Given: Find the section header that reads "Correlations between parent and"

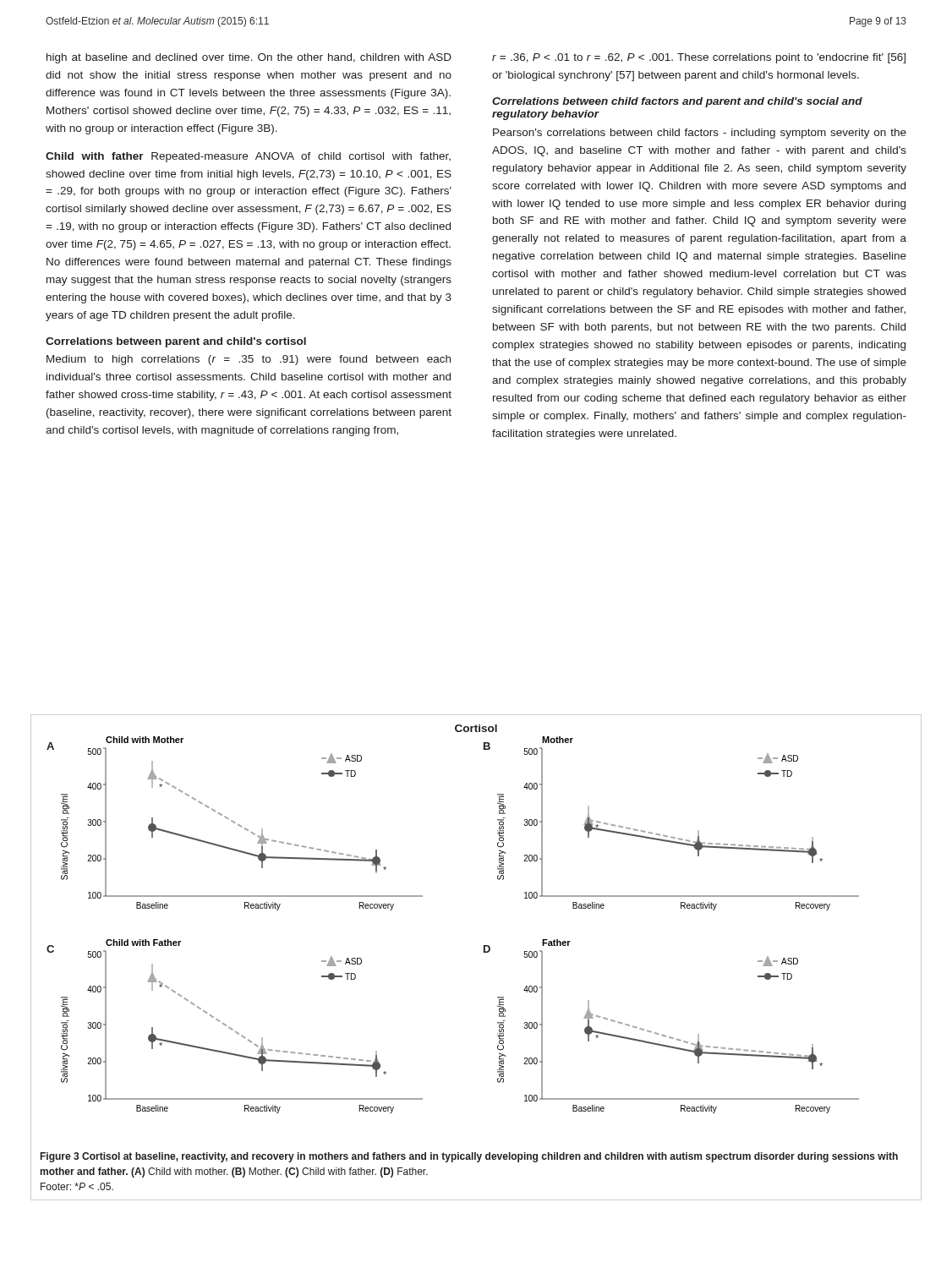Looking at the screenshot, I should click(176, 341).
